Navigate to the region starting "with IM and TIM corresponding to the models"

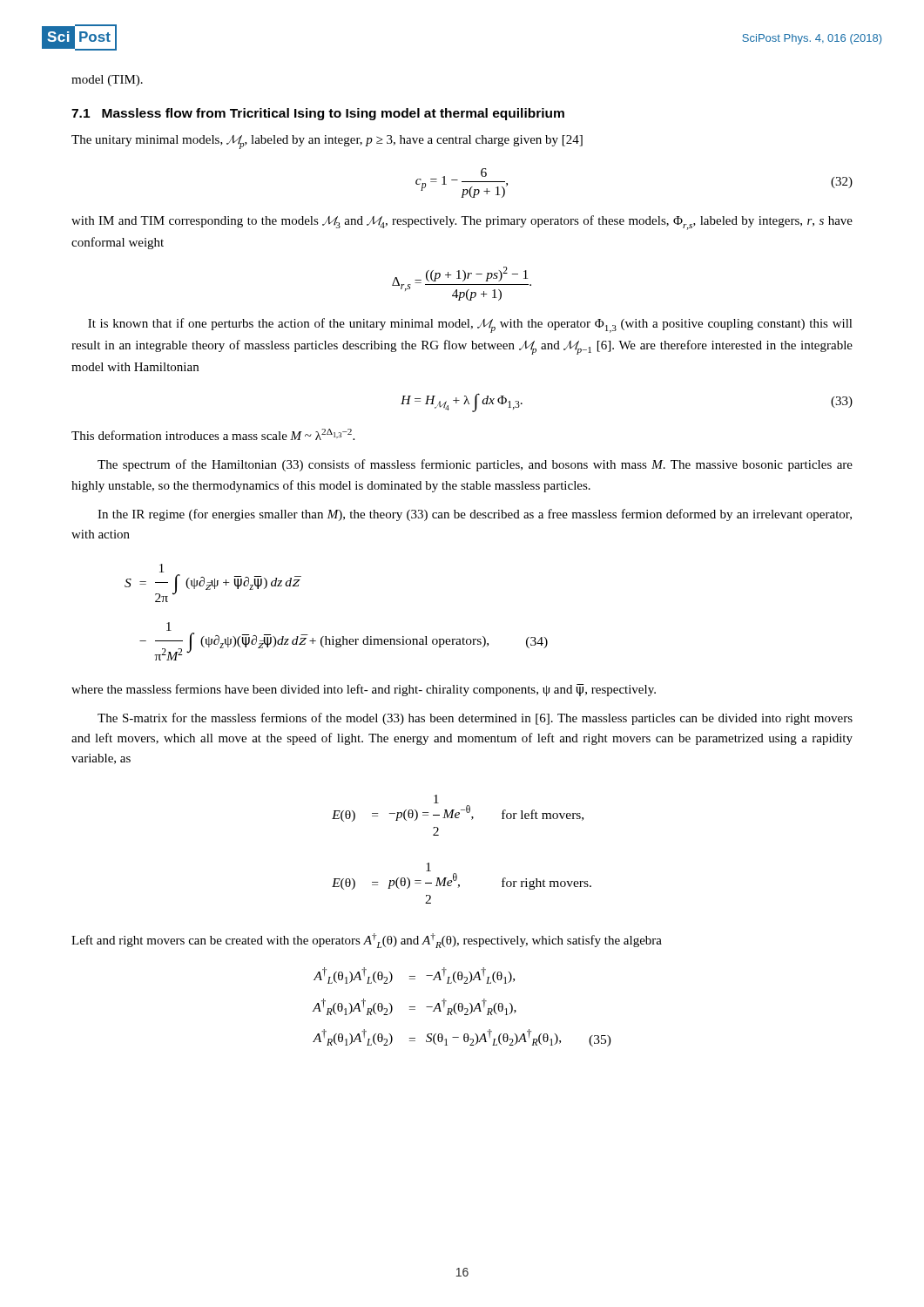[x=462, y=231]
